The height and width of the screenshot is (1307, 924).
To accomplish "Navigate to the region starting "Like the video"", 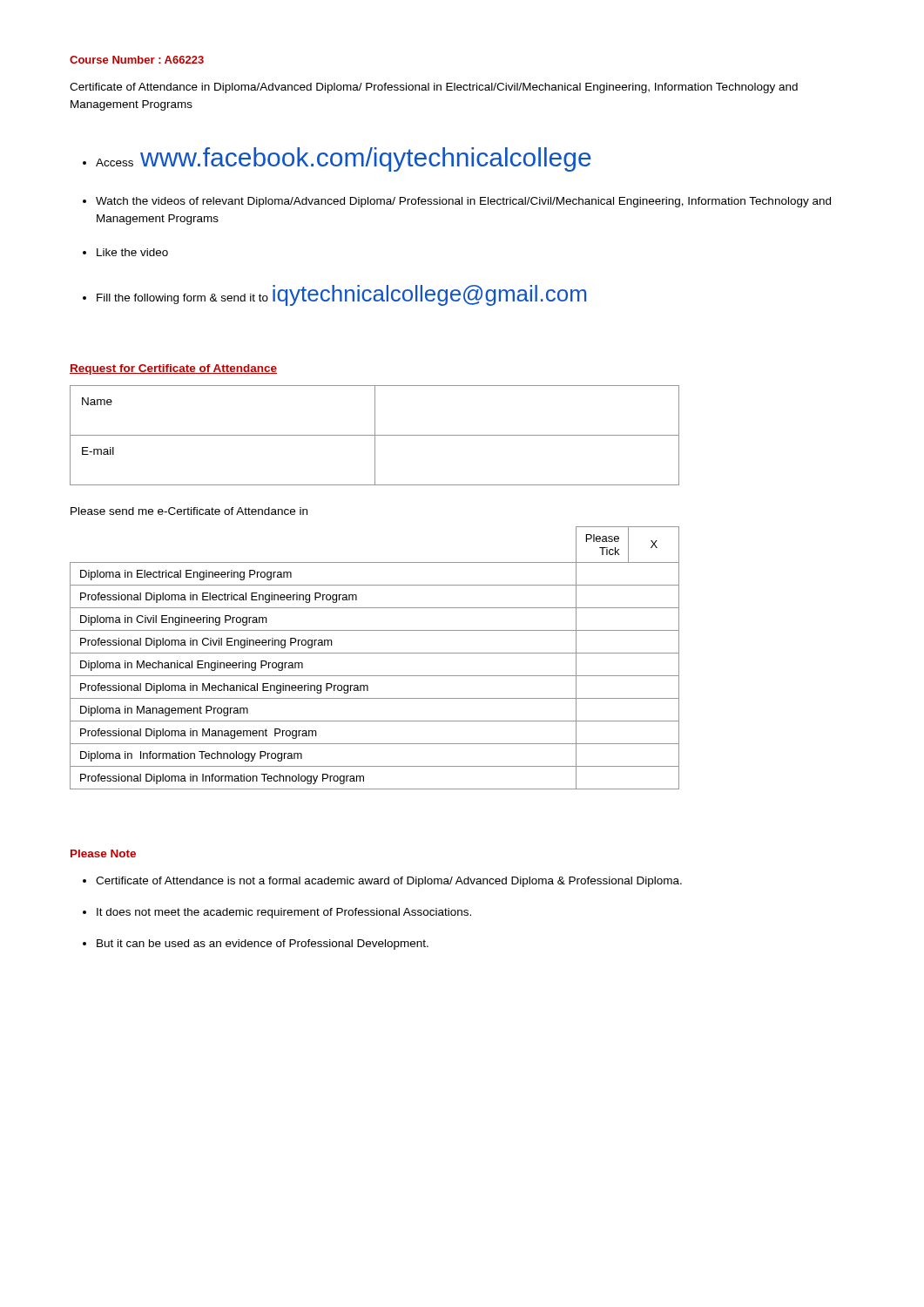I will click(x=132, y=252).
